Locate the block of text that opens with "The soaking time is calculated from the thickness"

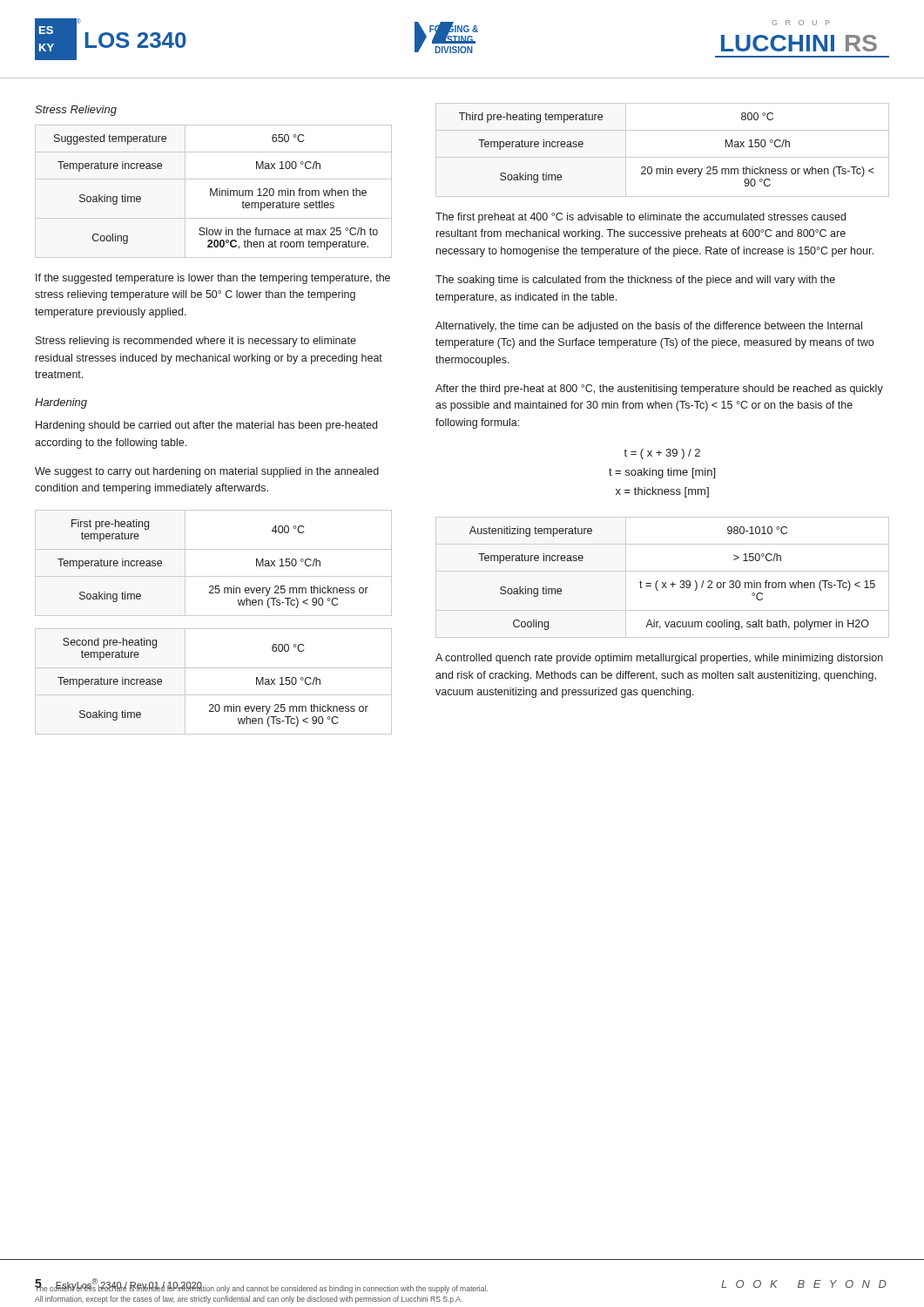(x=662, y=289)
